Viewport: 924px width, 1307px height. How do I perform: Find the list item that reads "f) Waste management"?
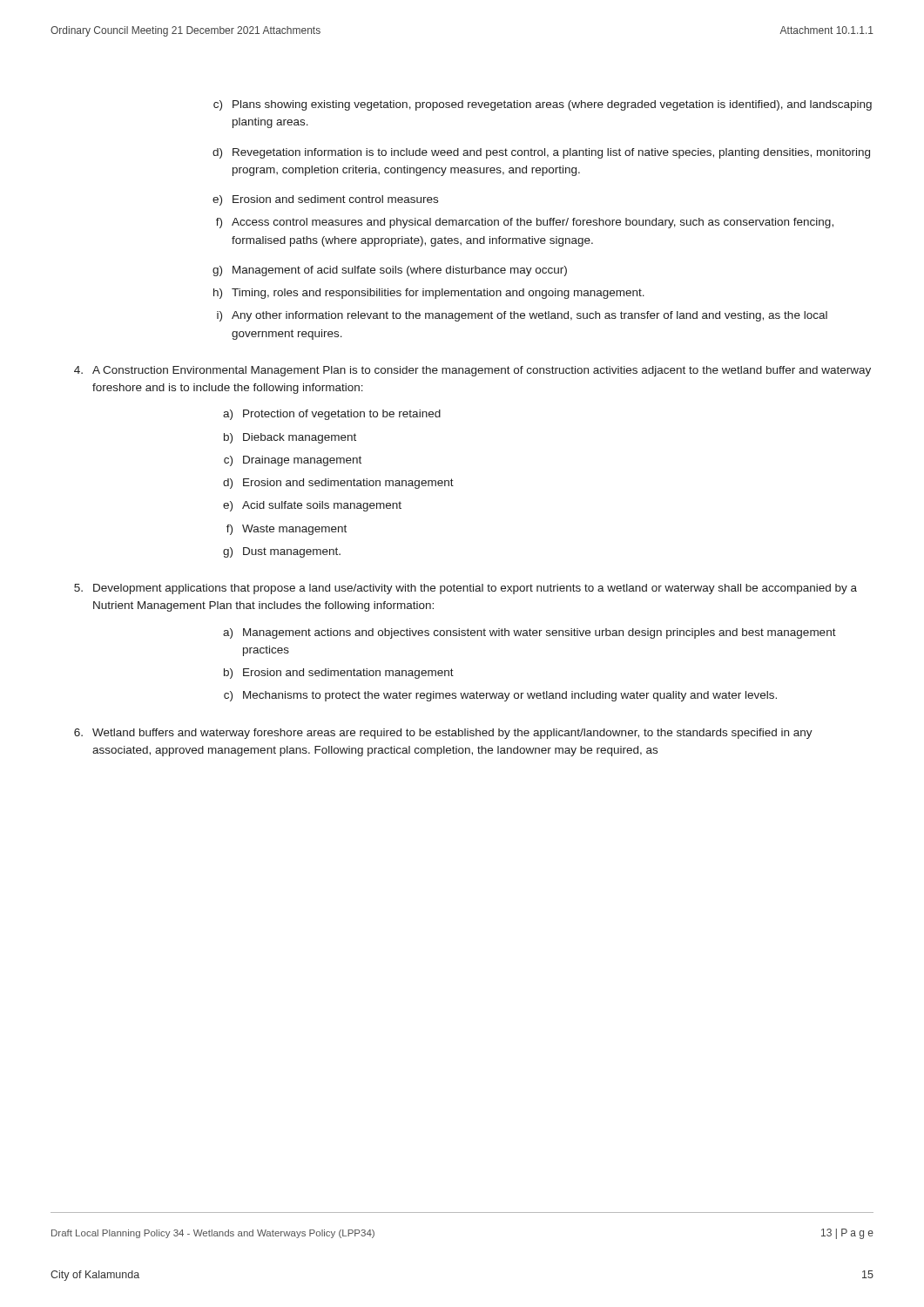tap(287, 530)
